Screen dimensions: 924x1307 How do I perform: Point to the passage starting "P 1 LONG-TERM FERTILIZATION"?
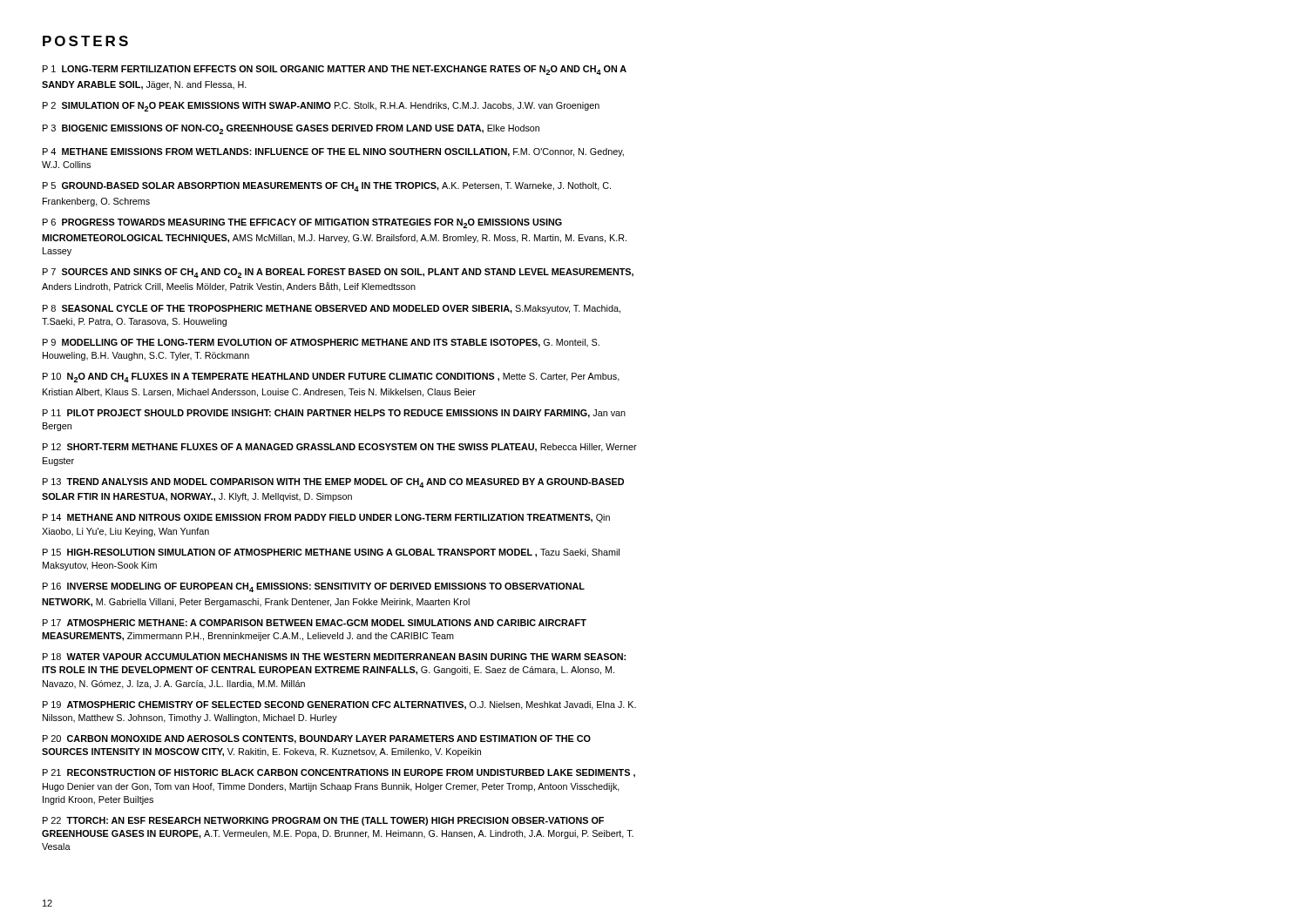coord(334,76)
